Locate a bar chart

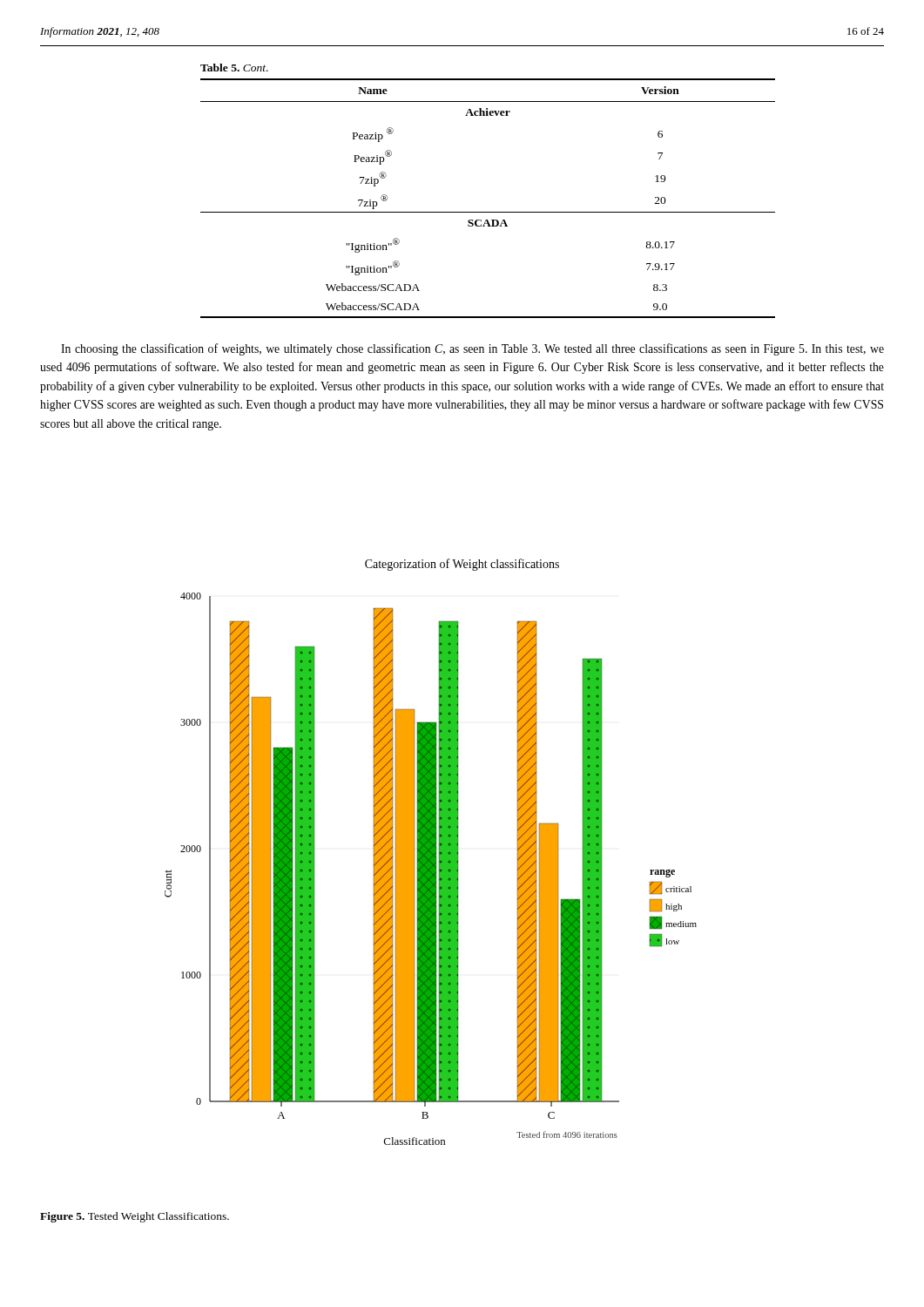(462, 875)
